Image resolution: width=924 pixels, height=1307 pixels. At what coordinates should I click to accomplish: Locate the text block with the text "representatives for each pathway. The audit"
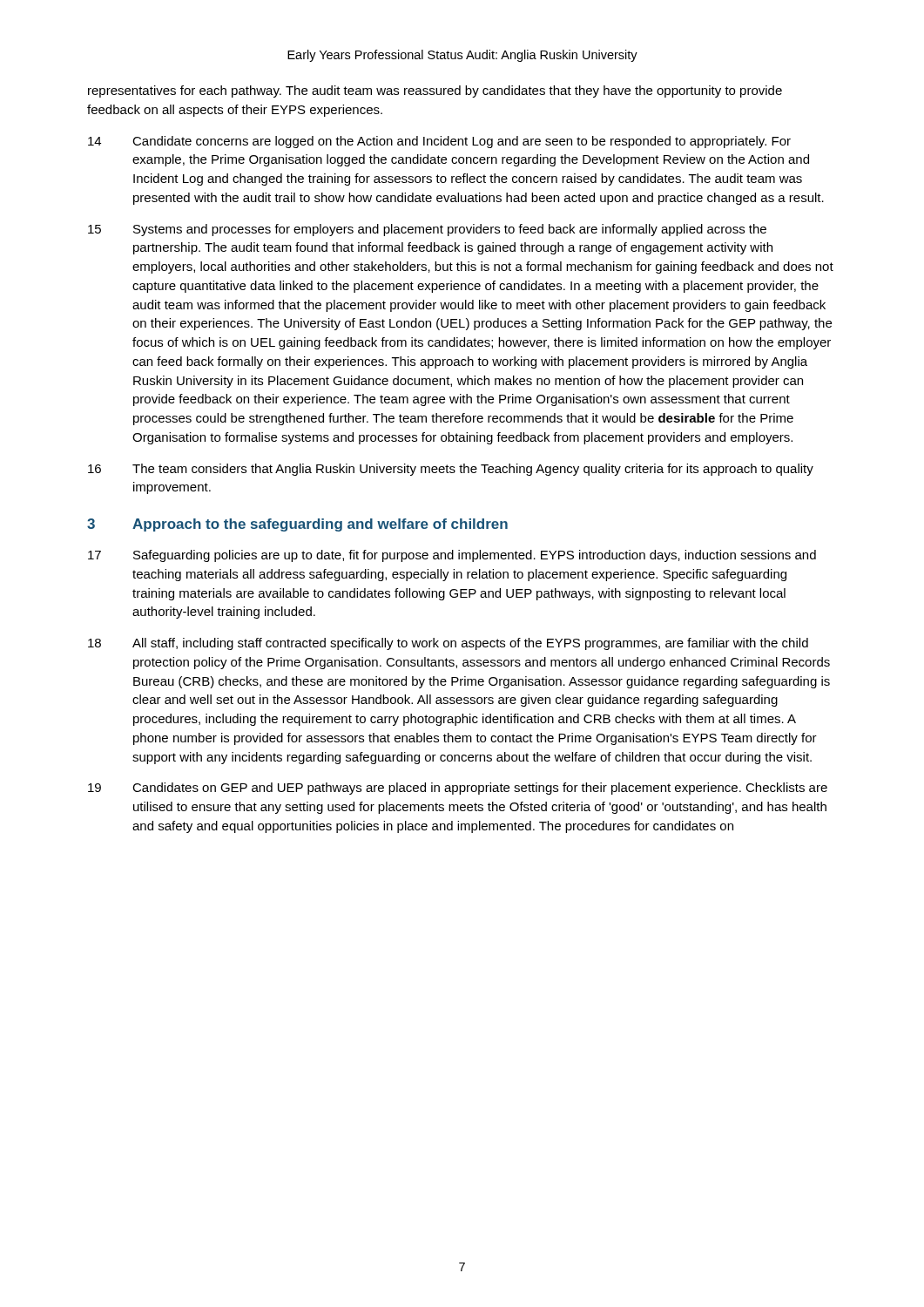(x=435, y=100)
